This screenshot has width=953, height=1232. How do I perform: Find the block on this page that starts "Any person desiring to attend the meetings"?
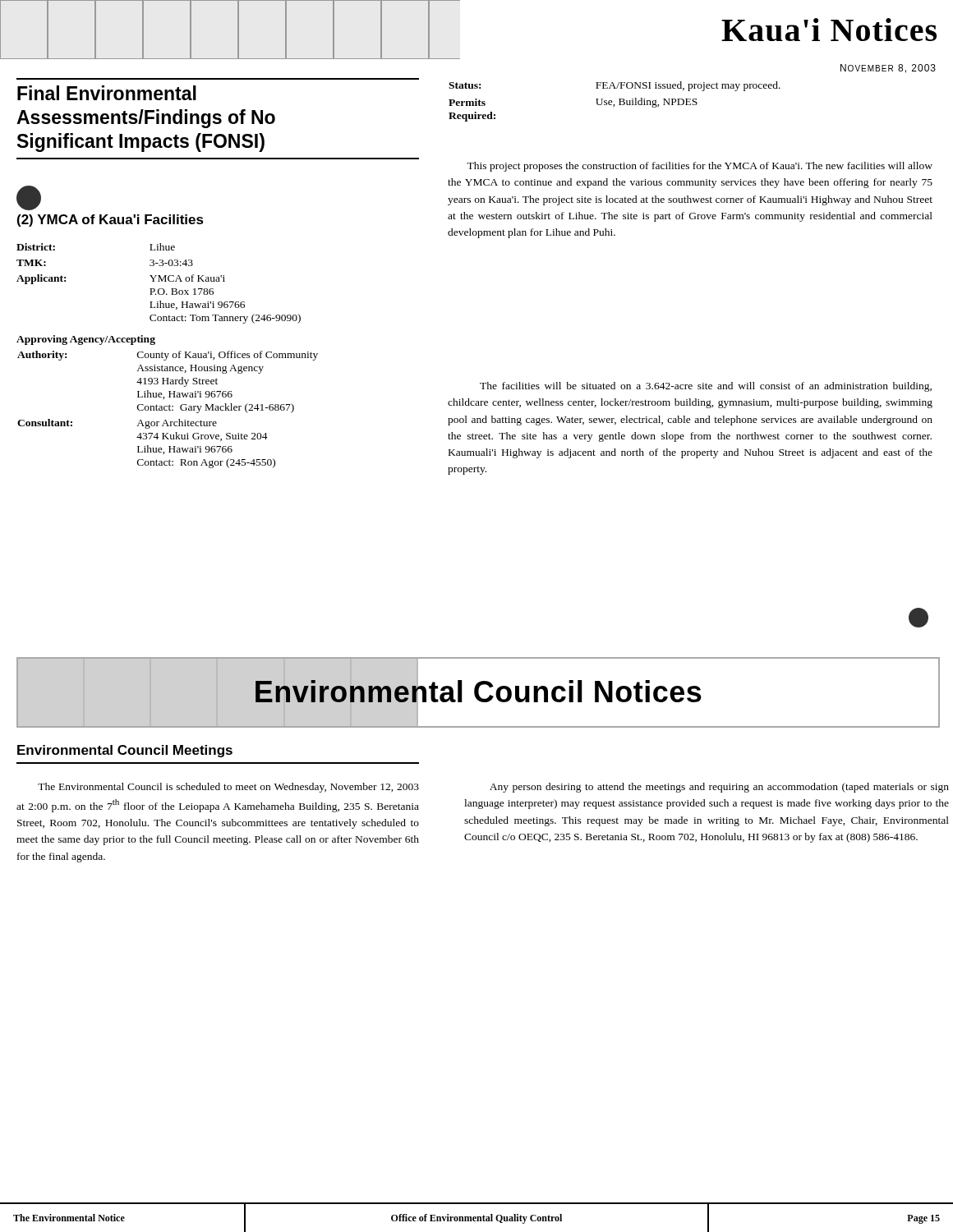pyautogui.click(x=707, y=811)
